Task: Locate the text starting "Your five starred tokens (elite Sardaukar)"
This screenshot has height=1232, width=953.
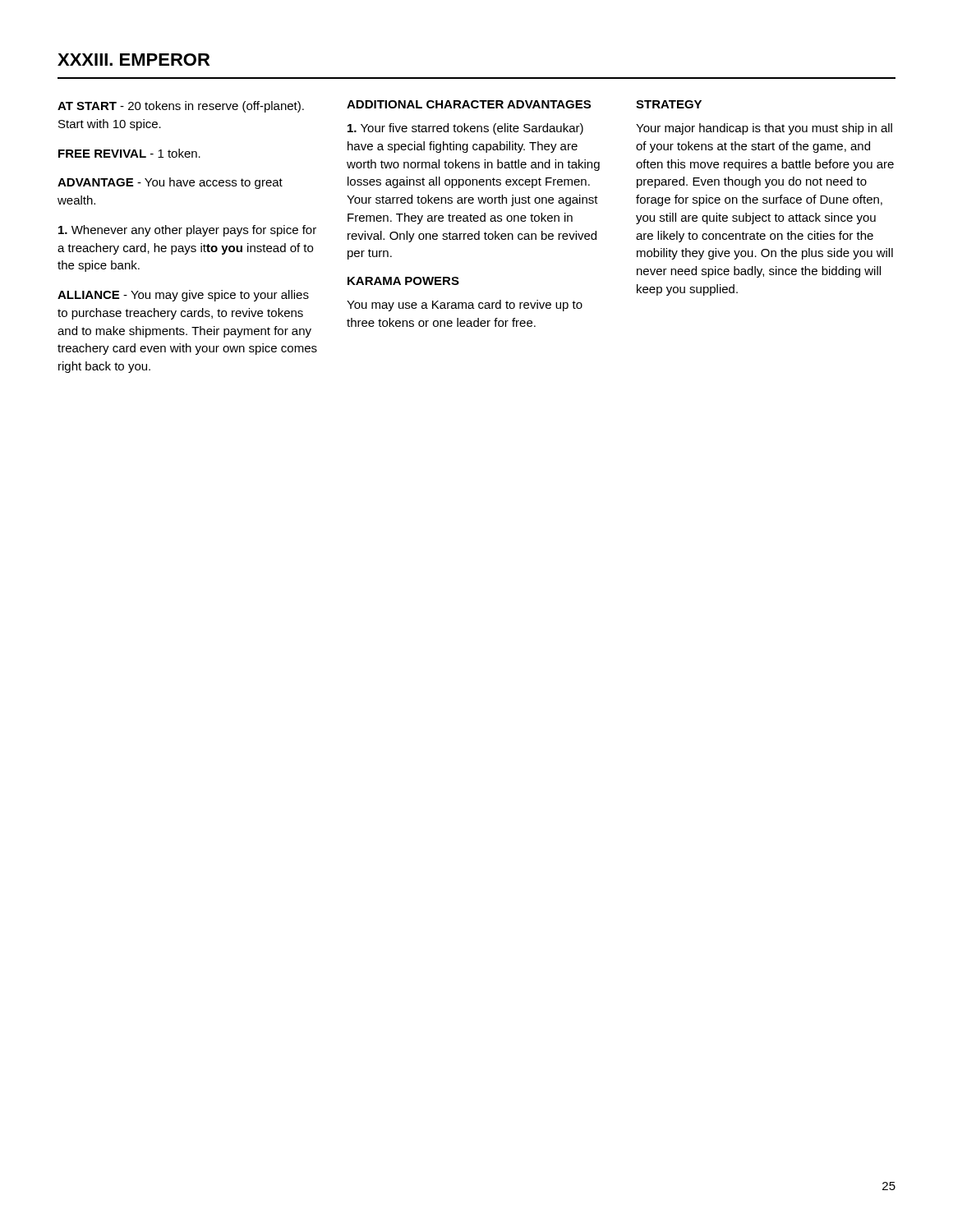Action: click(x=476, y=191)
